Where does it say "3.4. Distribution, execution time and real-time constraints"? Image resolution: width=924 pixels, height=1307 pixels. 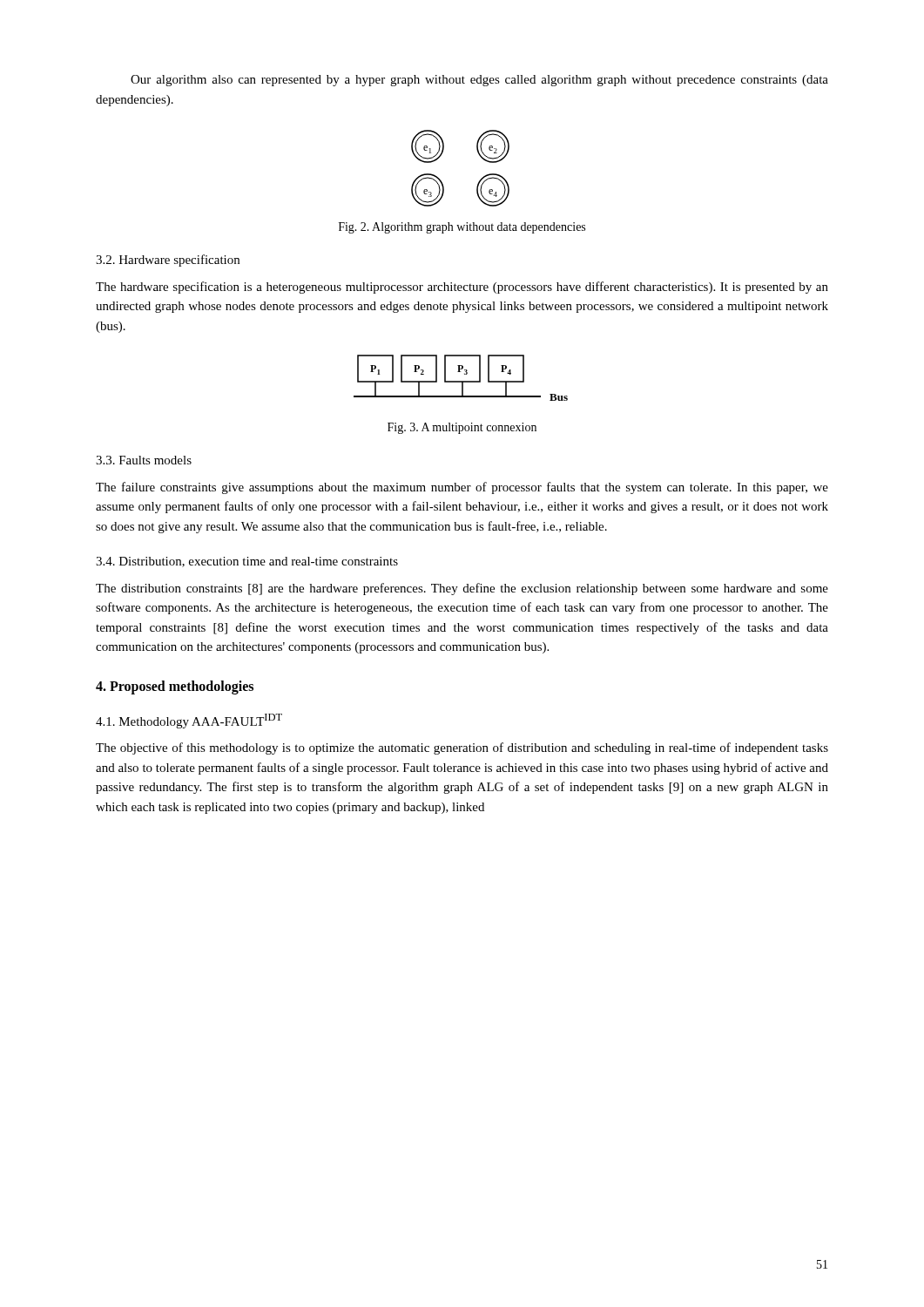pos(247,562)
